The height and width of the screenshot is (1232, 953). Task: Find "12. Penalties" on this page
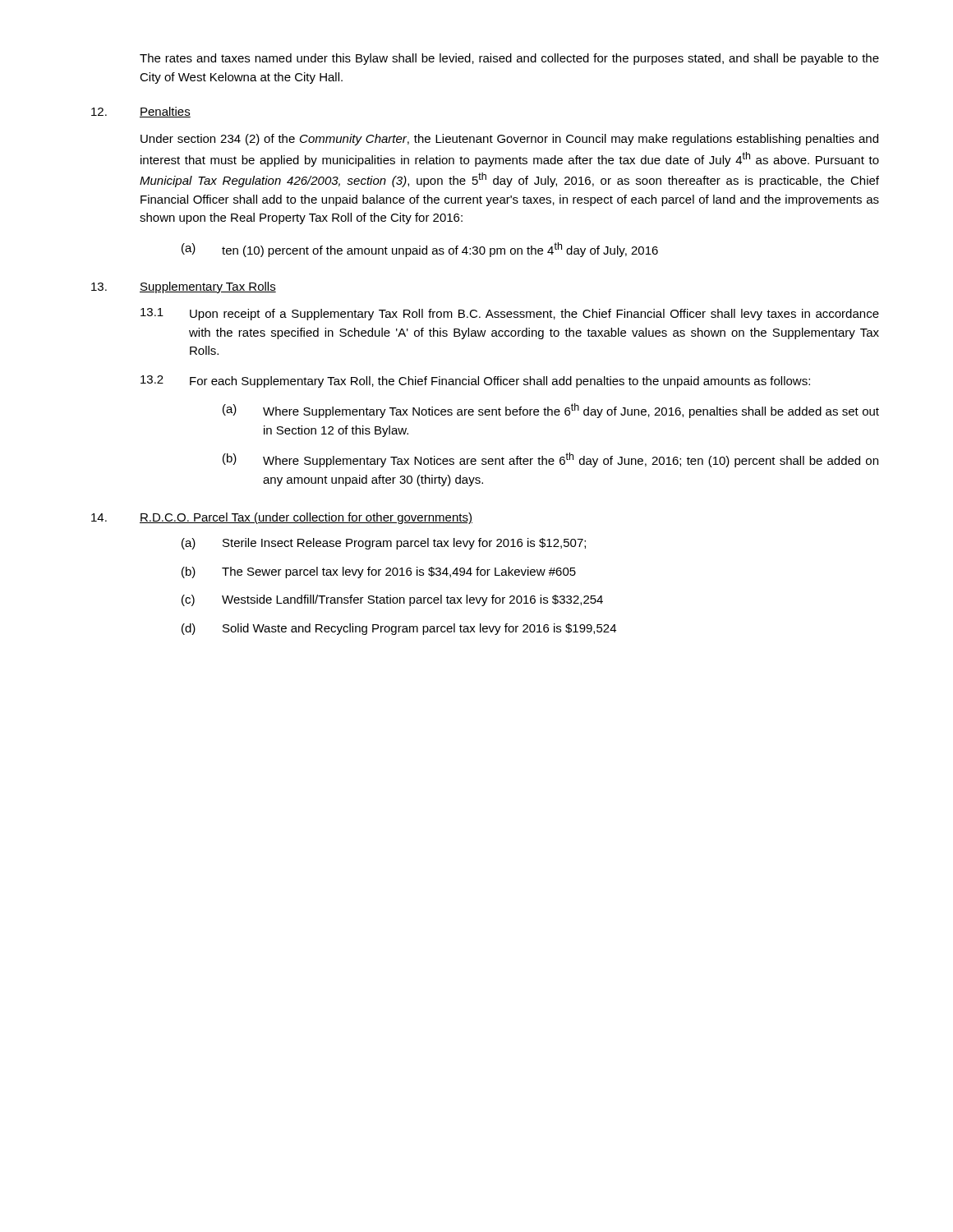[x=140, y=111]
